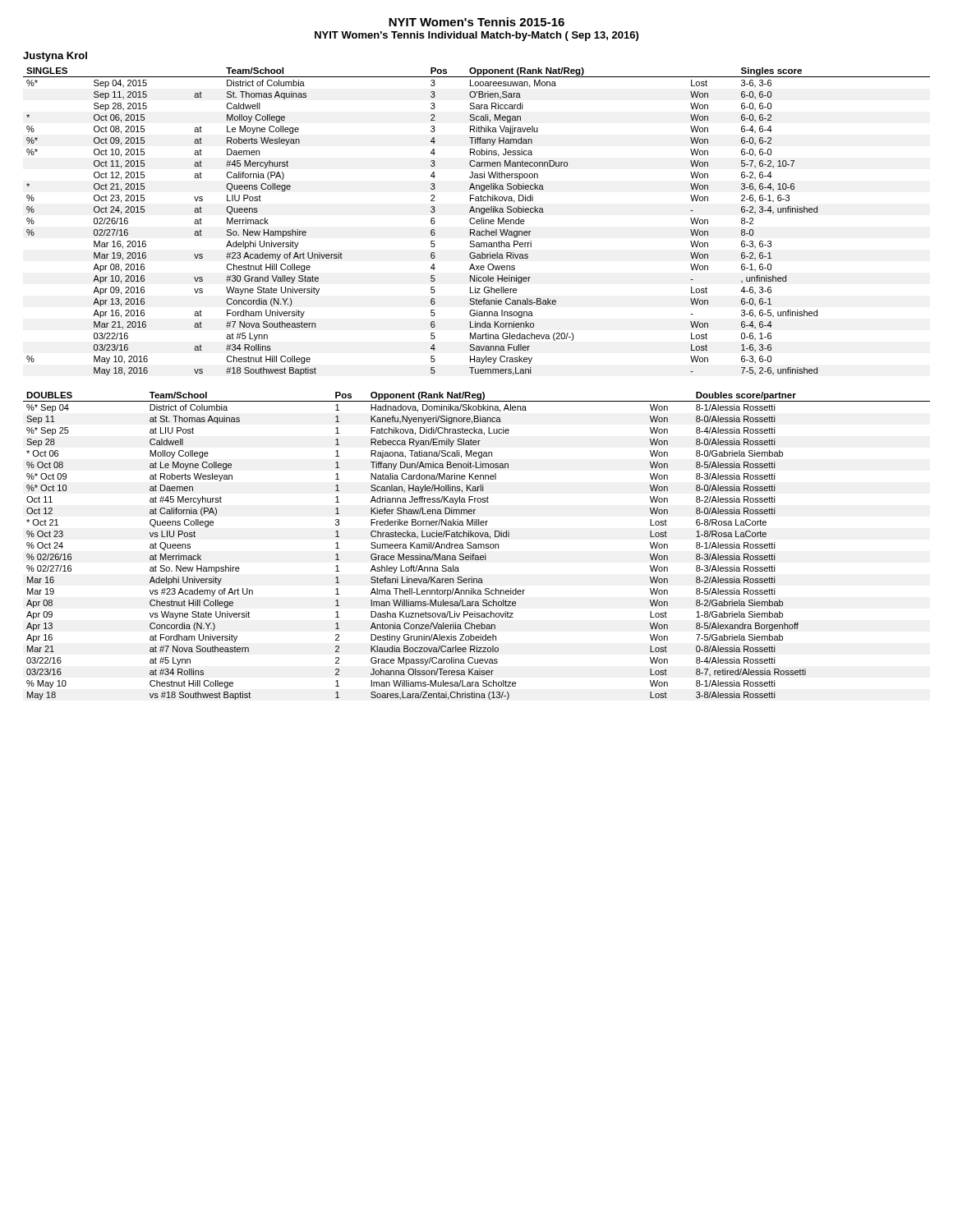Click where it says "Justyna Krol"
This screenshot has height=1232, width=953.
pos(55,55)
